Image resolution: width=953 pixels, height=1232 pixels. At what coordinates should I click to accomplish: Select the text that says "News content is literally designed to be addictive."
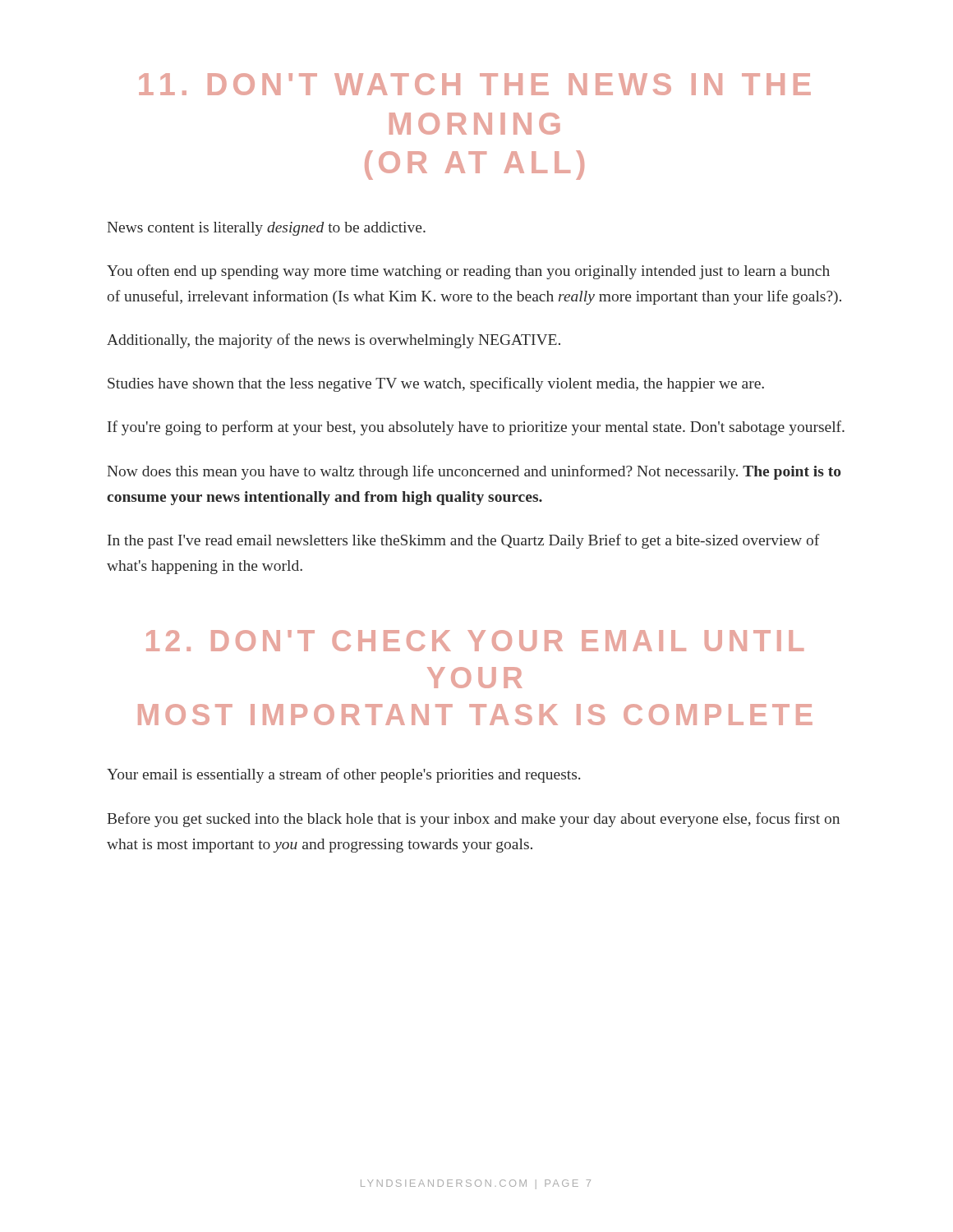coord(267,227)
